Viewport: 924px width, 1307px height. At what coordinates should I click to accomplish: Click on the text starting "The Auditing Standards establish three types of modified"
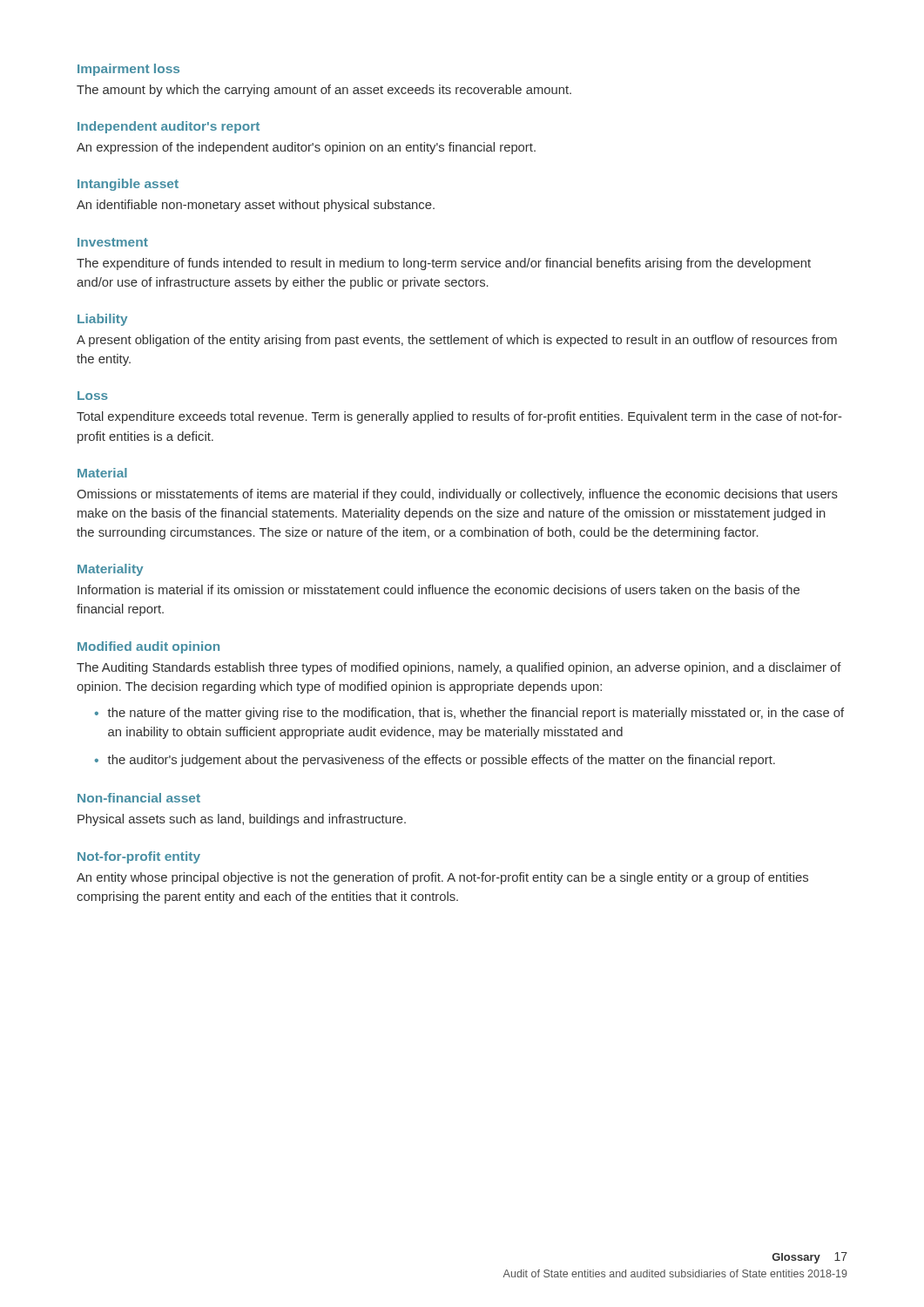[459, 677]
